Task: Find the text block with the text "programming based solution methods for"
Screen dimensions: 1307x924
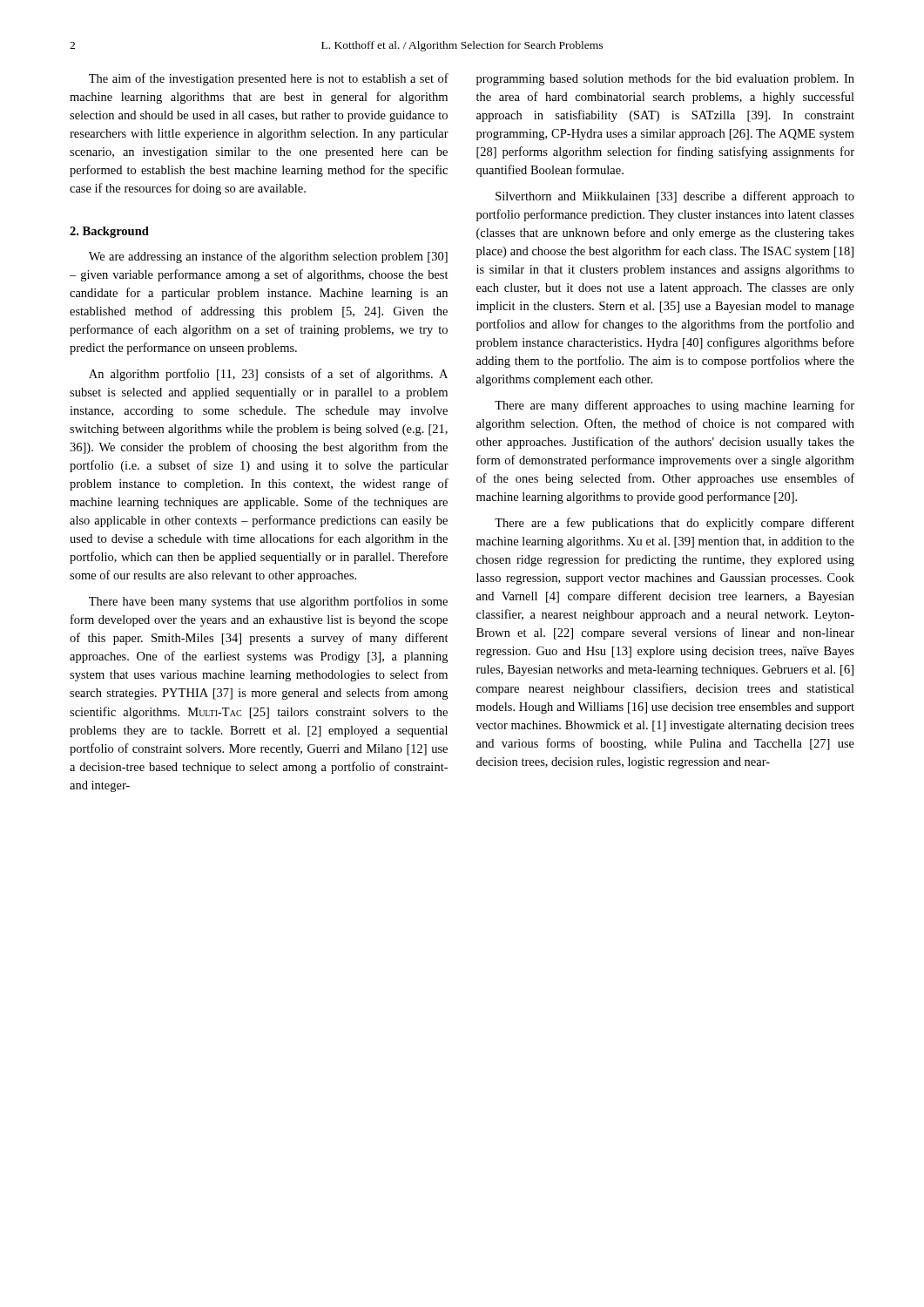Action: click(665, 420)
